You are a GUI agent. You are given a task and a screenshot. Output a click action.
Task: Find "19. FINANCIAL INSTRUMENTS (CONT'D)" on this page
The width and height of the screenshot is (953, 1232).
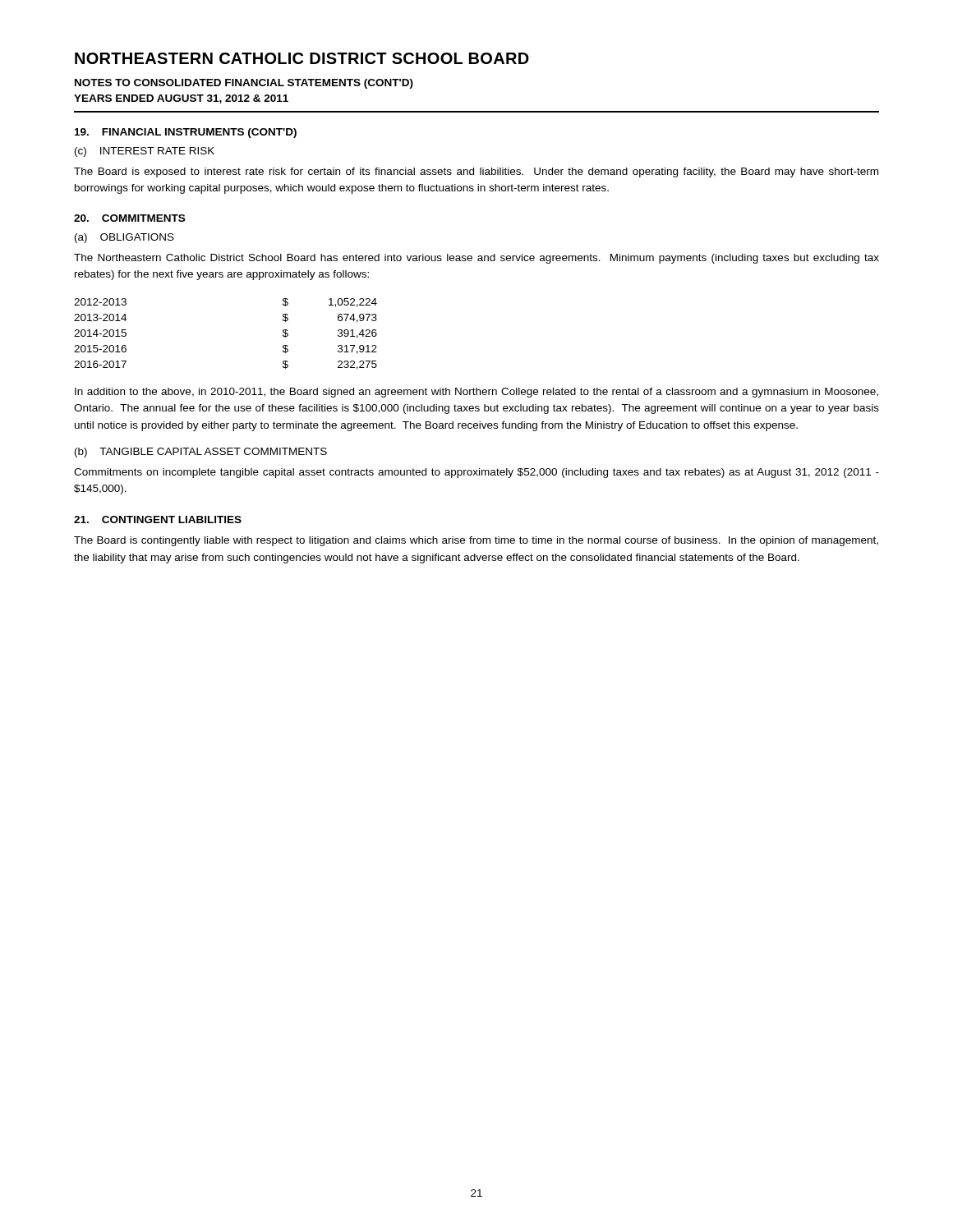185,132
